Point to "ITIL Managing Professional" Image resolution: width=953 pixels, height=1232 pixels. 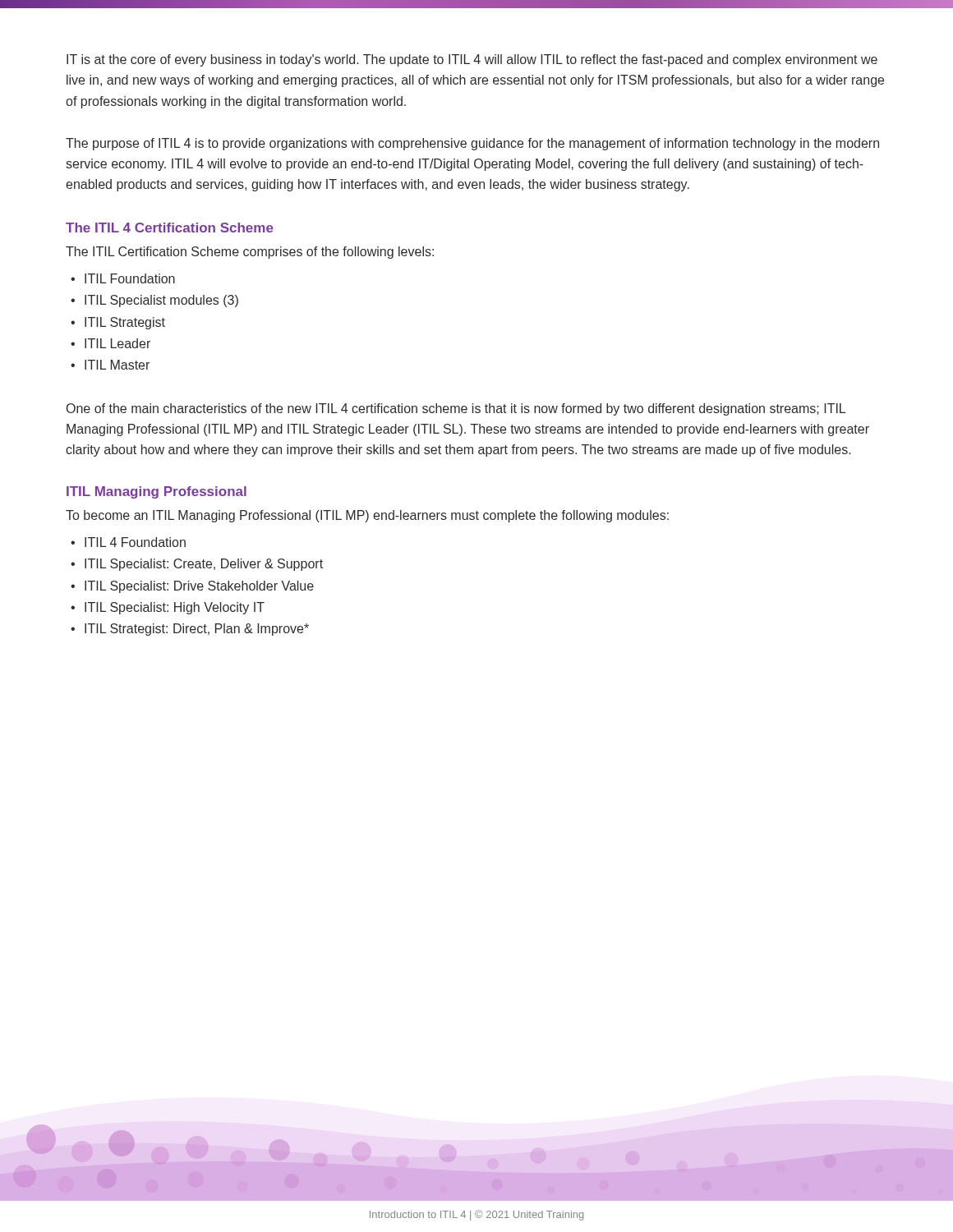(156, 491)
